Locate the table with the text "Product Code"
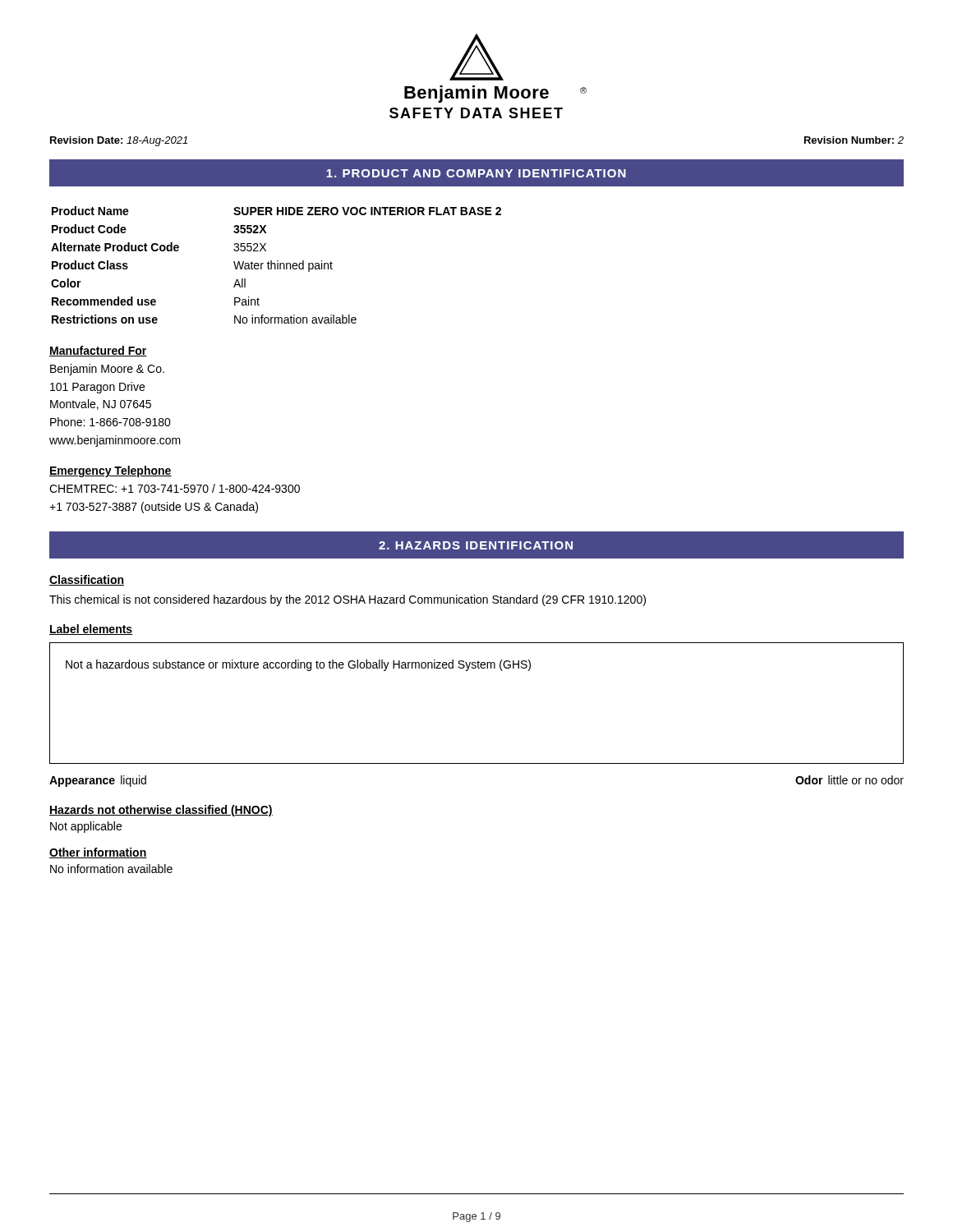The image size is (953, 1232). click(476, 265)
